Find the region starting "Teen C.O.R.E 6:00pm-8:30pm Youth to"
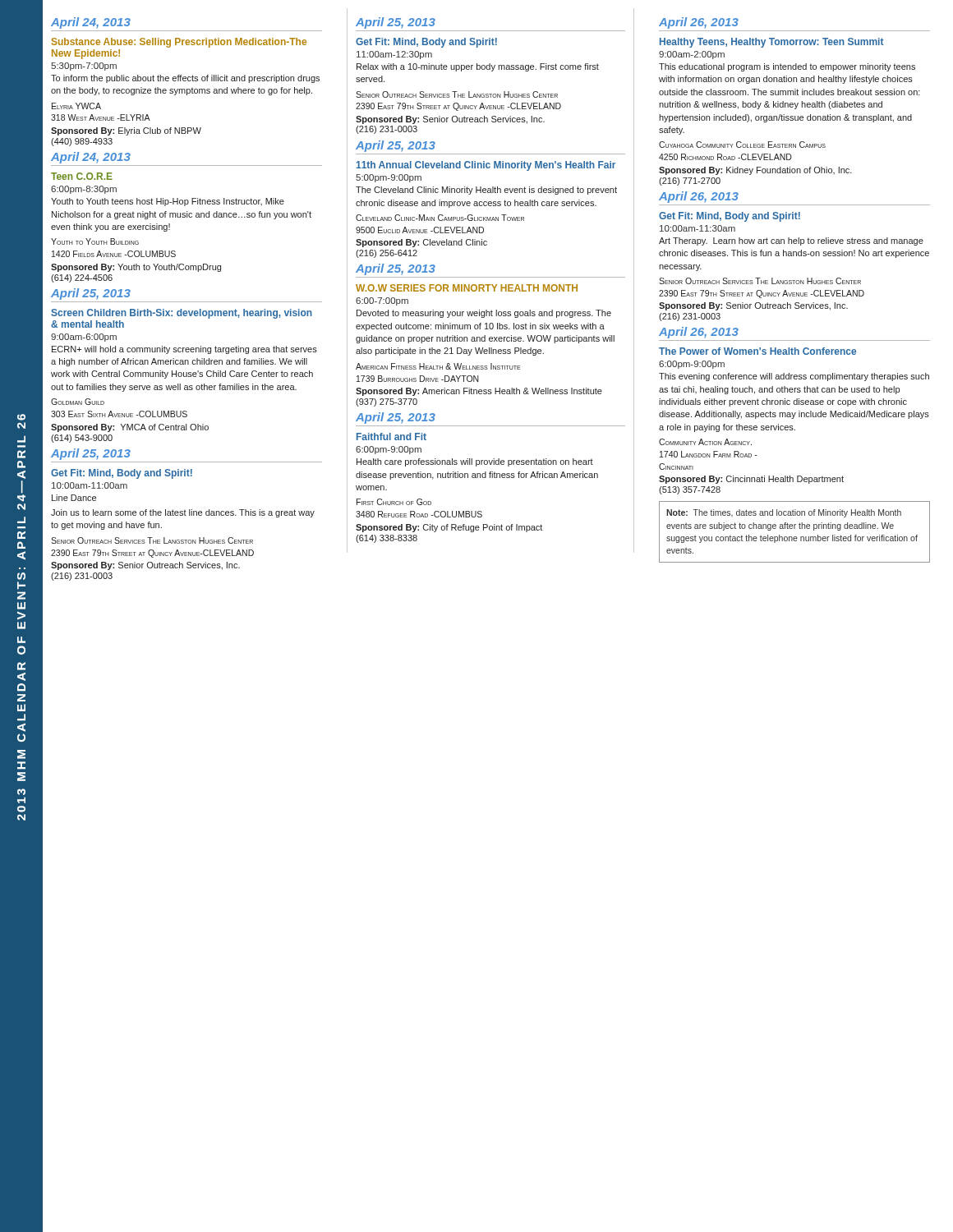Screen dimensions: 1232x953 coord(186,227)
